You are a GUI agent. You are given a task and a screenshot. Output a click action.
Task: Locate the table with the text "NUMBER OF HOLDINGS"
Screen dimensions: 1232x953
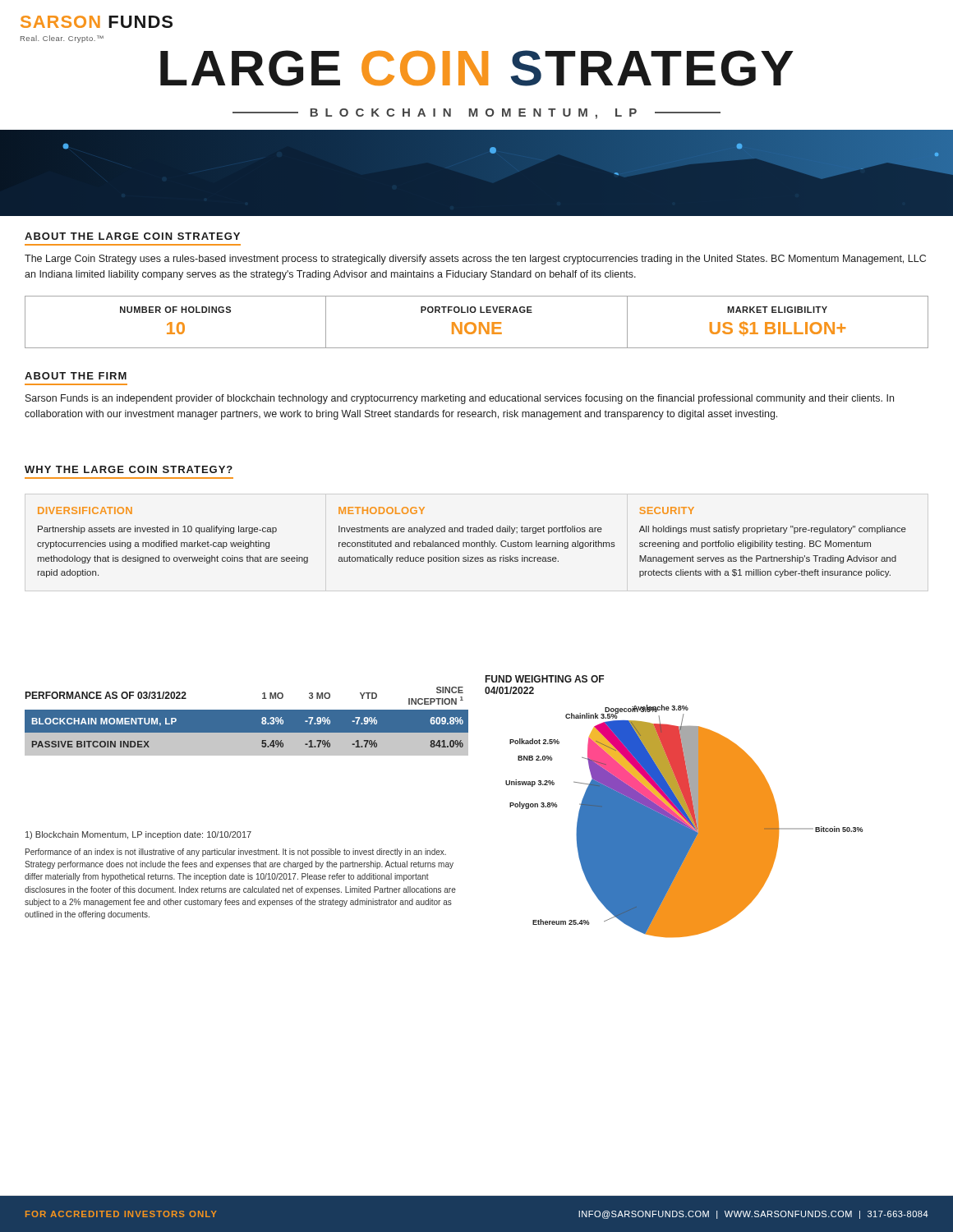point(476,322)
